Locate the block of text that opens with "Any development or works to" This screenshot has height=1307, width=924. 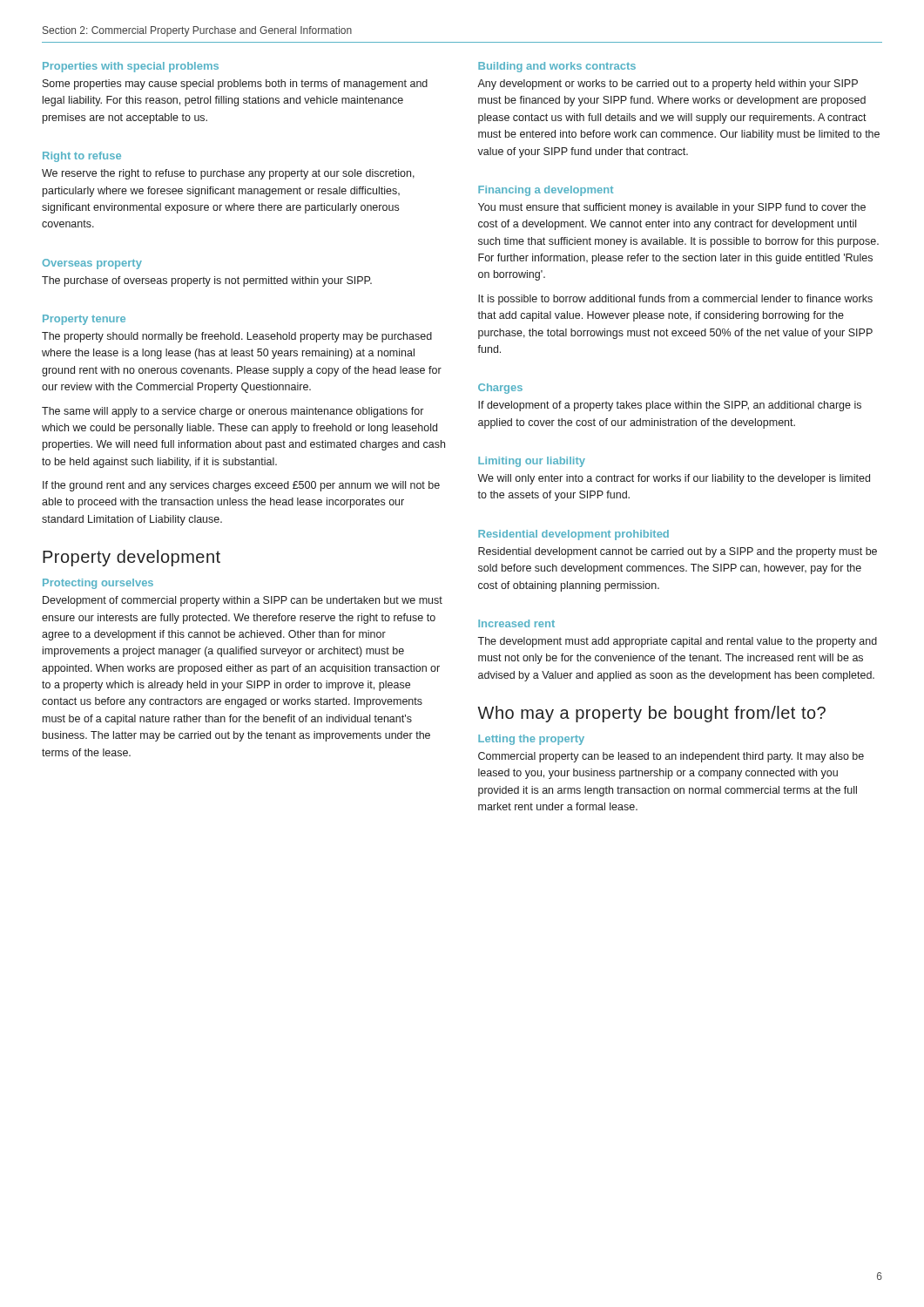680,118
